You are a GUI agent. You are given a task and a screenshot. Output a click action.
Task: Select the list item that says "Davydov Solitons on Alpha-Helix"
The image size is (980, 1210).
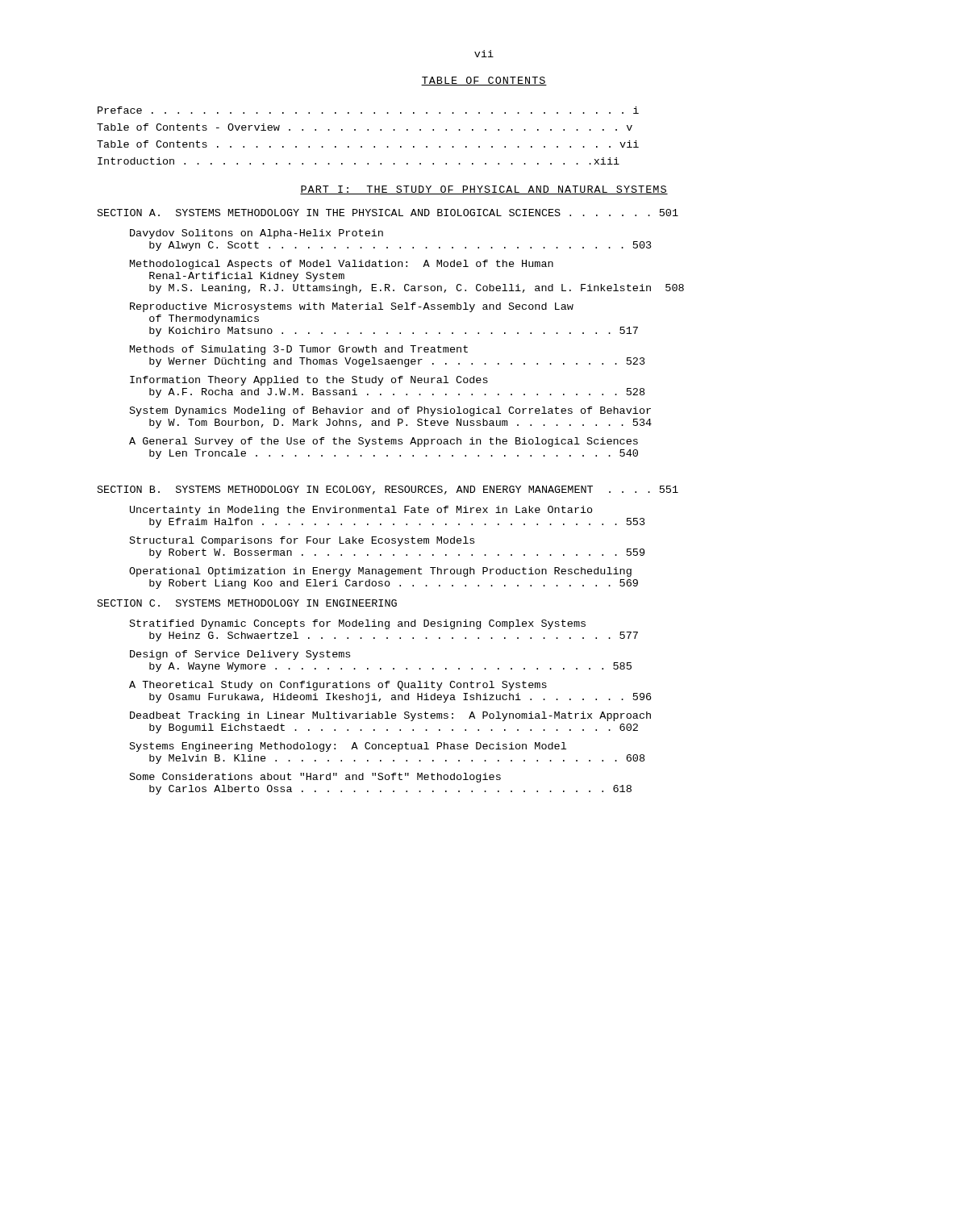coord(390,240)
